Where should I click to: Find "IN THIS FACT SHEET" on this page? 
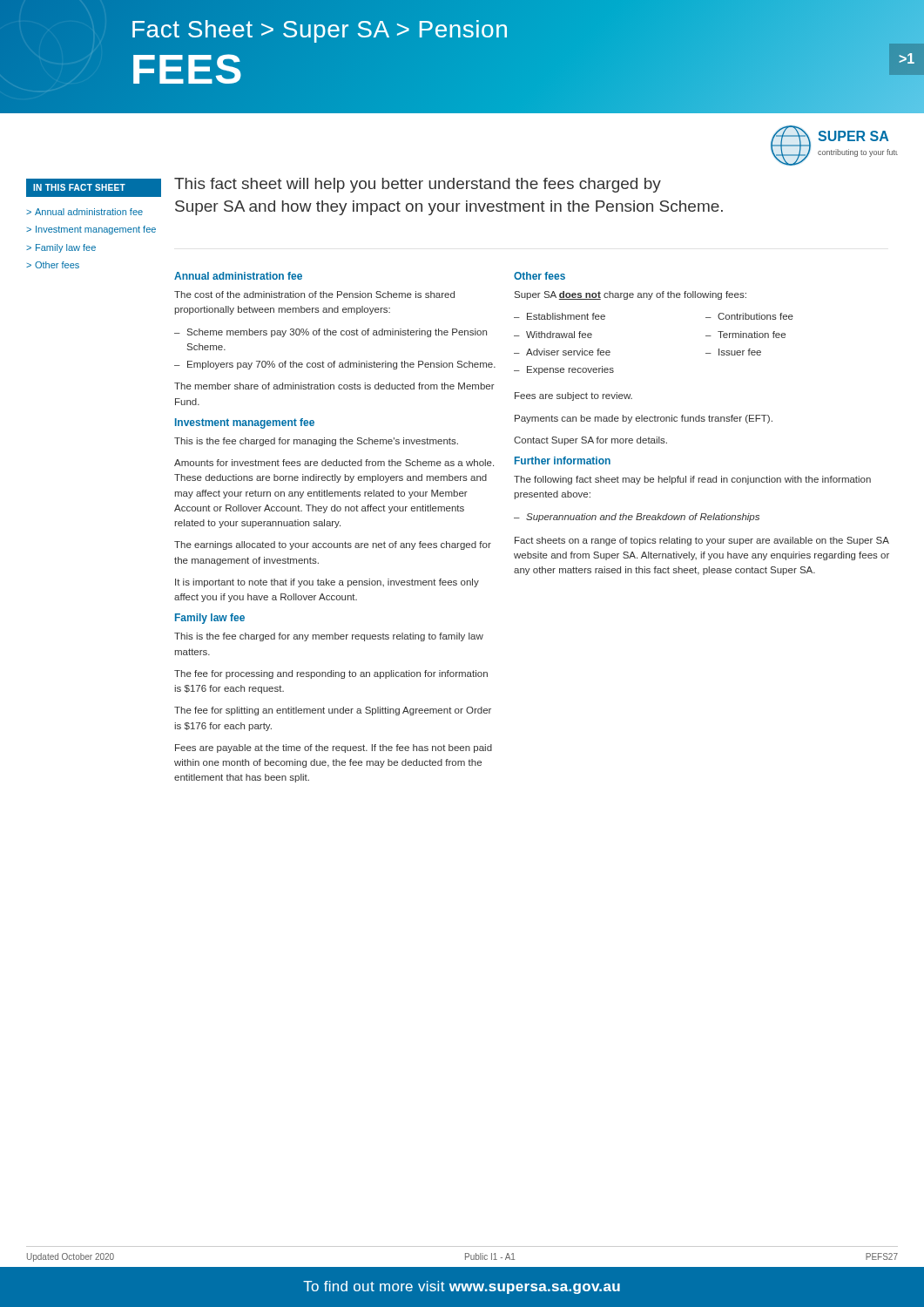coord(94,188)
